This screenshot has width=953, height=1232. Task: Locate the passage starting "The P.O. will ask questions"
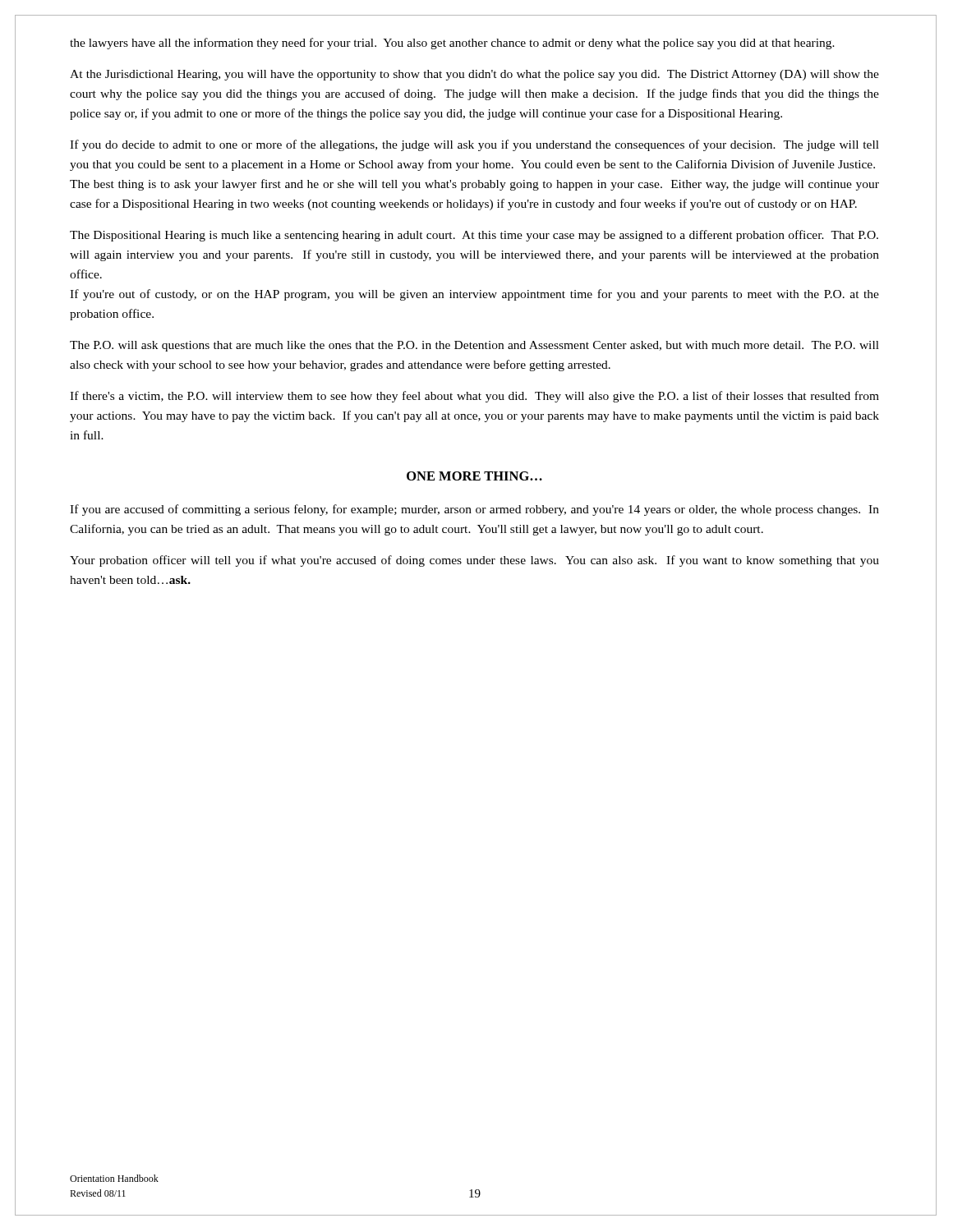(474, 355)
